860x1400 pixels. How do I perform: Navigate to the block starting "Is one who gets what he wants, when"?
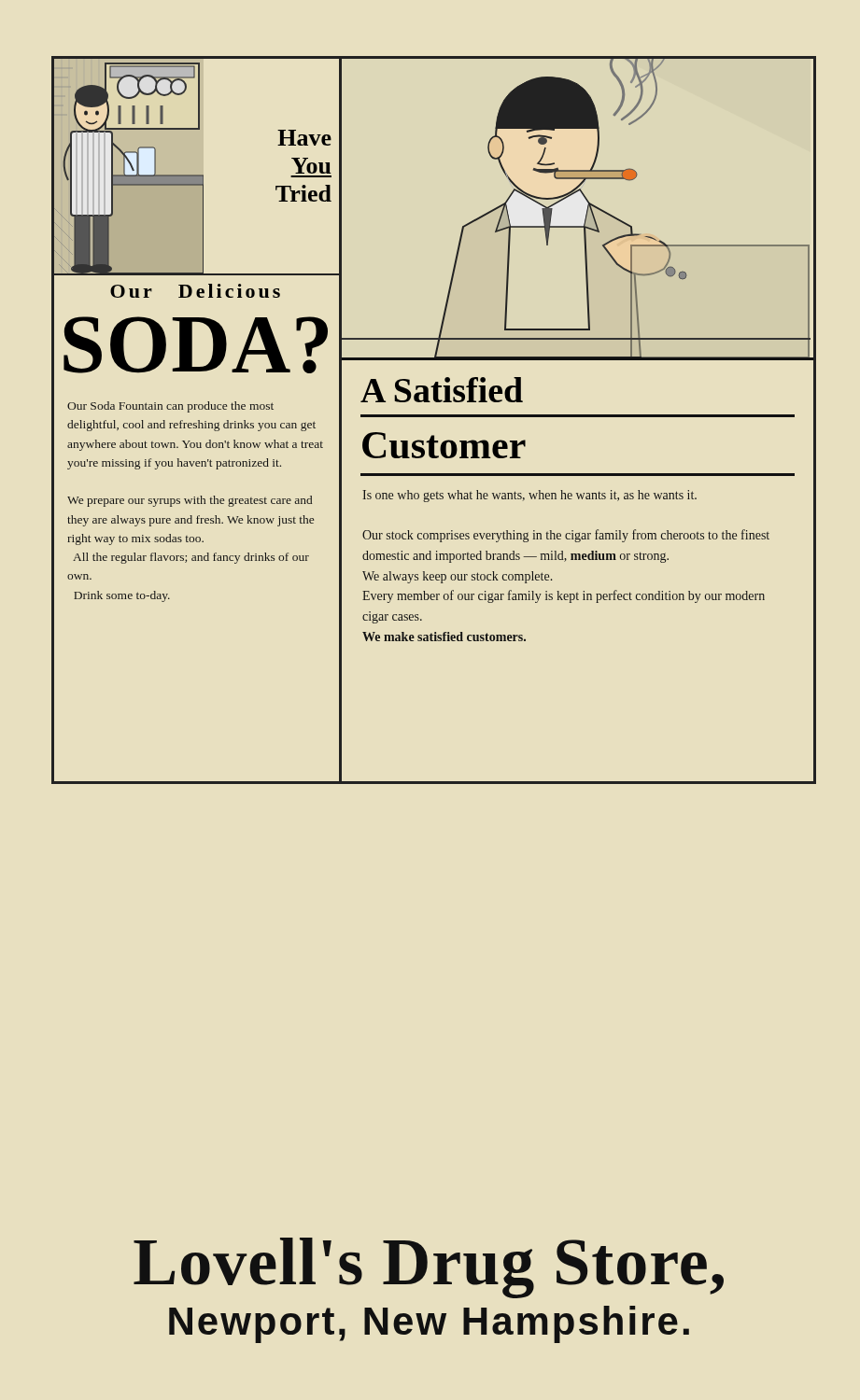[566, 566]
